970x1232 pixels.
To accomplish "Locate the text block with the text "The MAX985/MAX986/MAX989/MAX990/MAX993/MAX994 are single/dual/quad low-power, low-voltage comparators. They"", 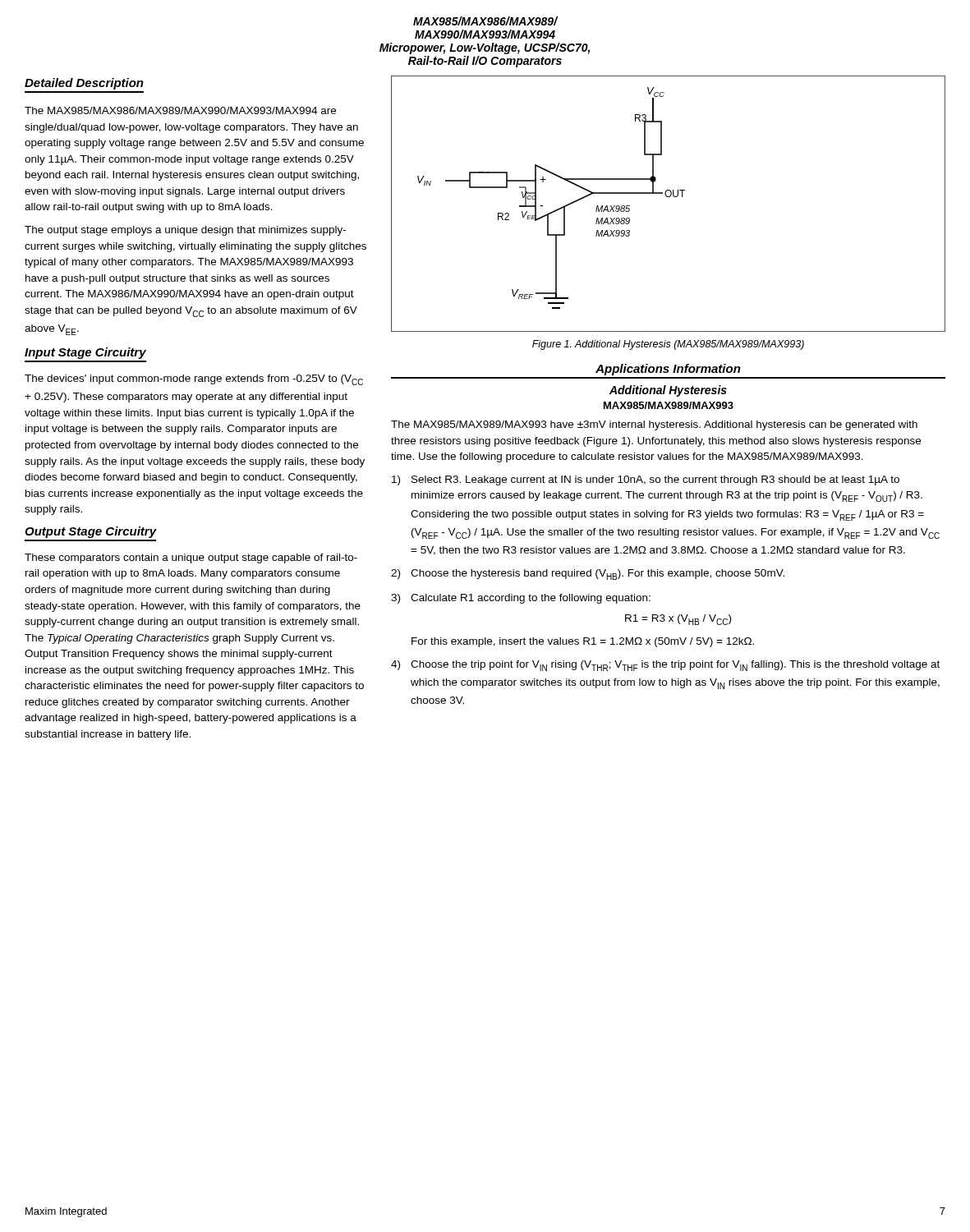I will pos(197,221).
